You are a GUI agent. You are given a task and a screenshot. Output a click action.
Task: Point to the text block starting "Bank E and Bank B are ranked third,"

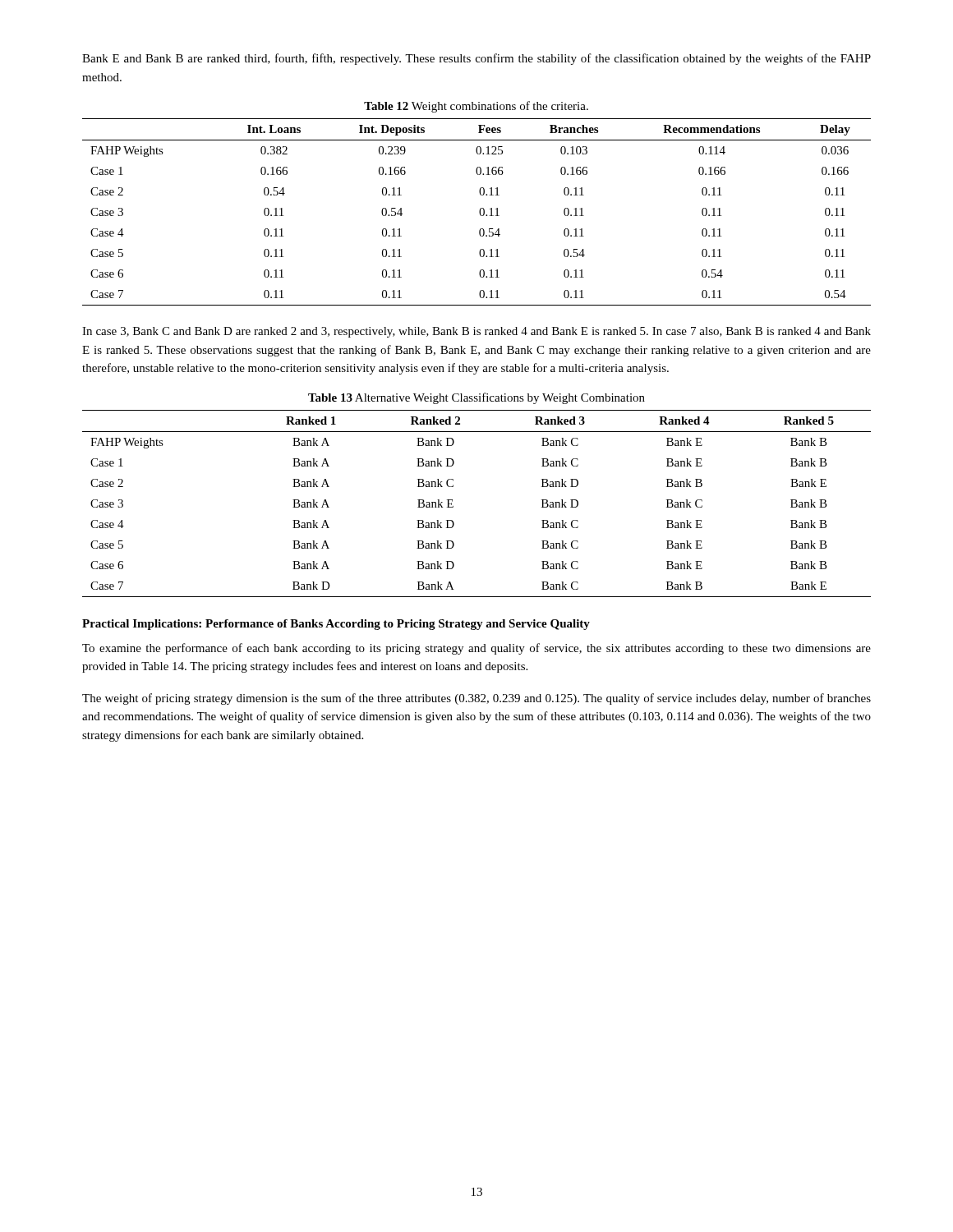476,68
